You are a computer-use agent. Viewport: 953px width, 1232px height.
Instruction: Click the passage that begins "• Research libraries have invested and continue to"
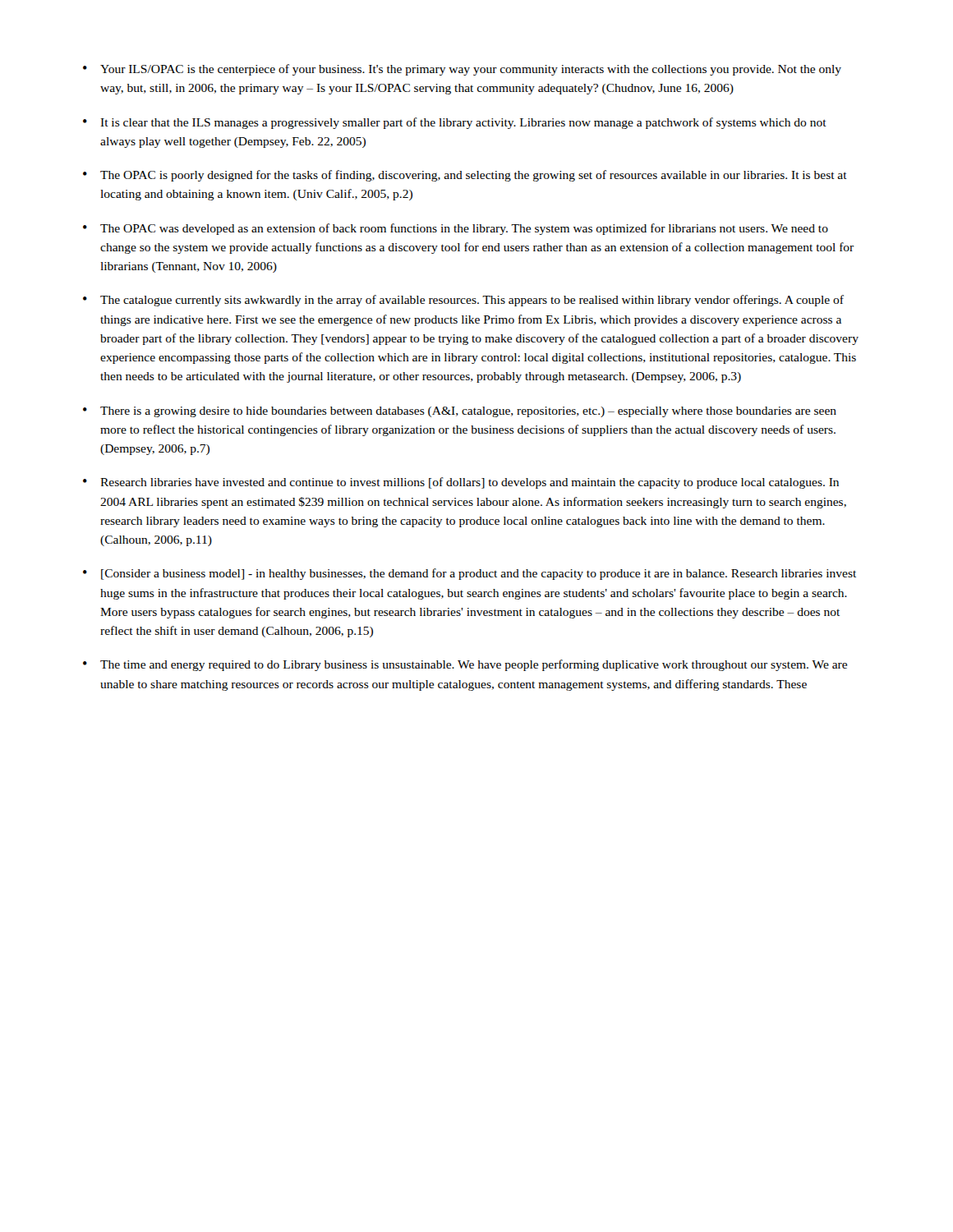click(472, 511)
